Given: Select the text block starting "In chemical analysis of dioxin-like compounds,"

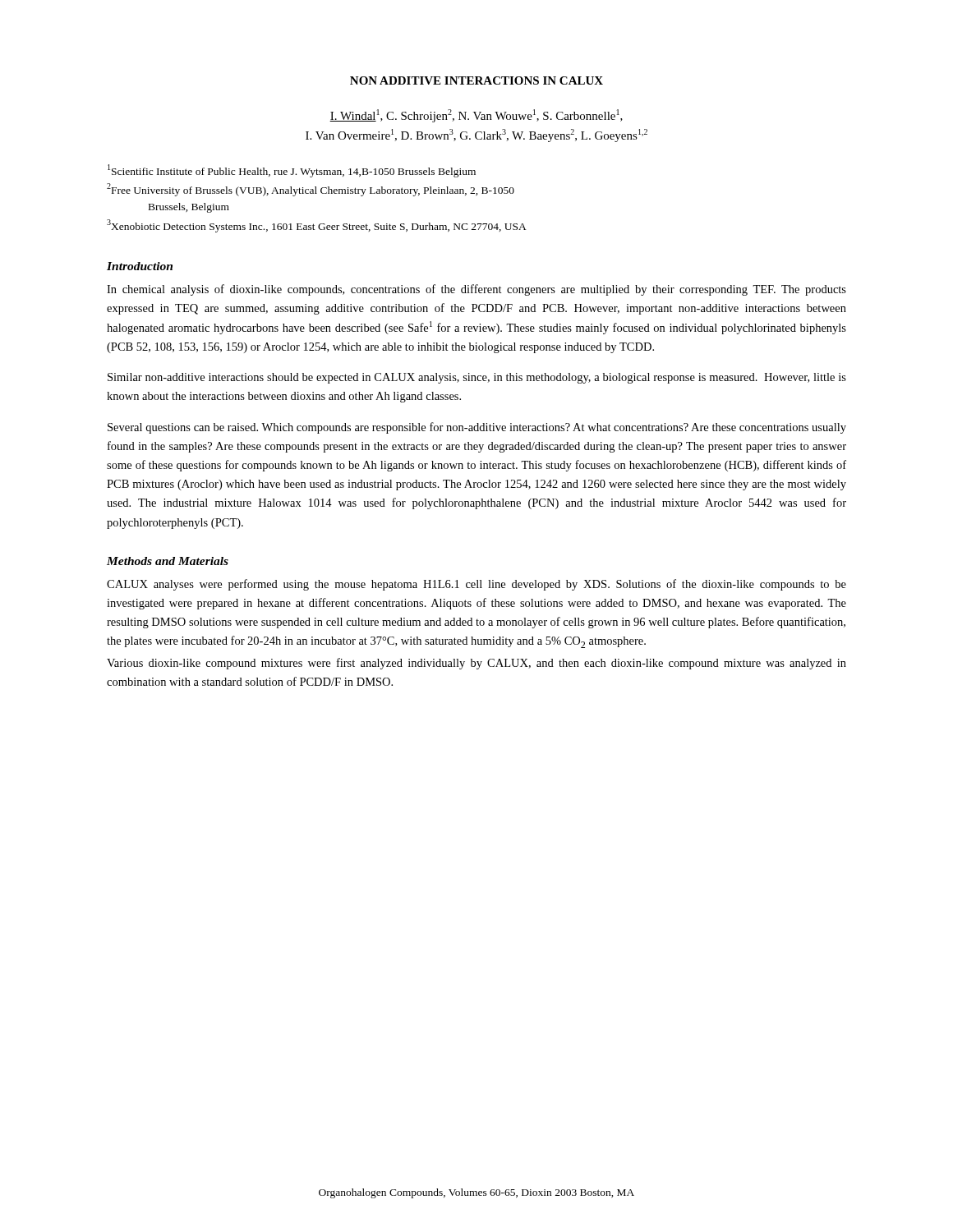Looking at the screenshot, I should [x=476, y=318].
